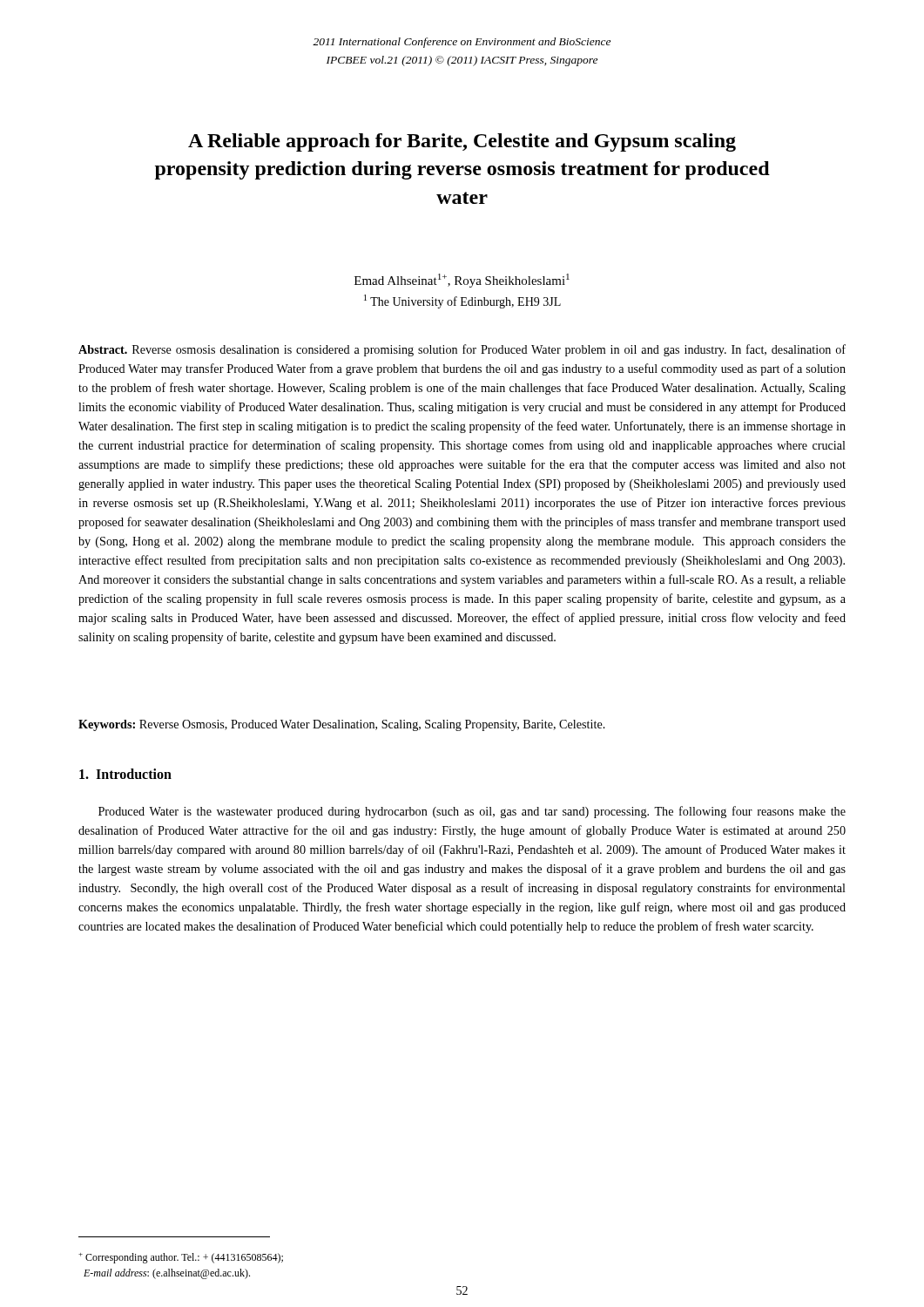Screen dimensions: 1307x924
Task: Click the title
Action: [462, 169]
